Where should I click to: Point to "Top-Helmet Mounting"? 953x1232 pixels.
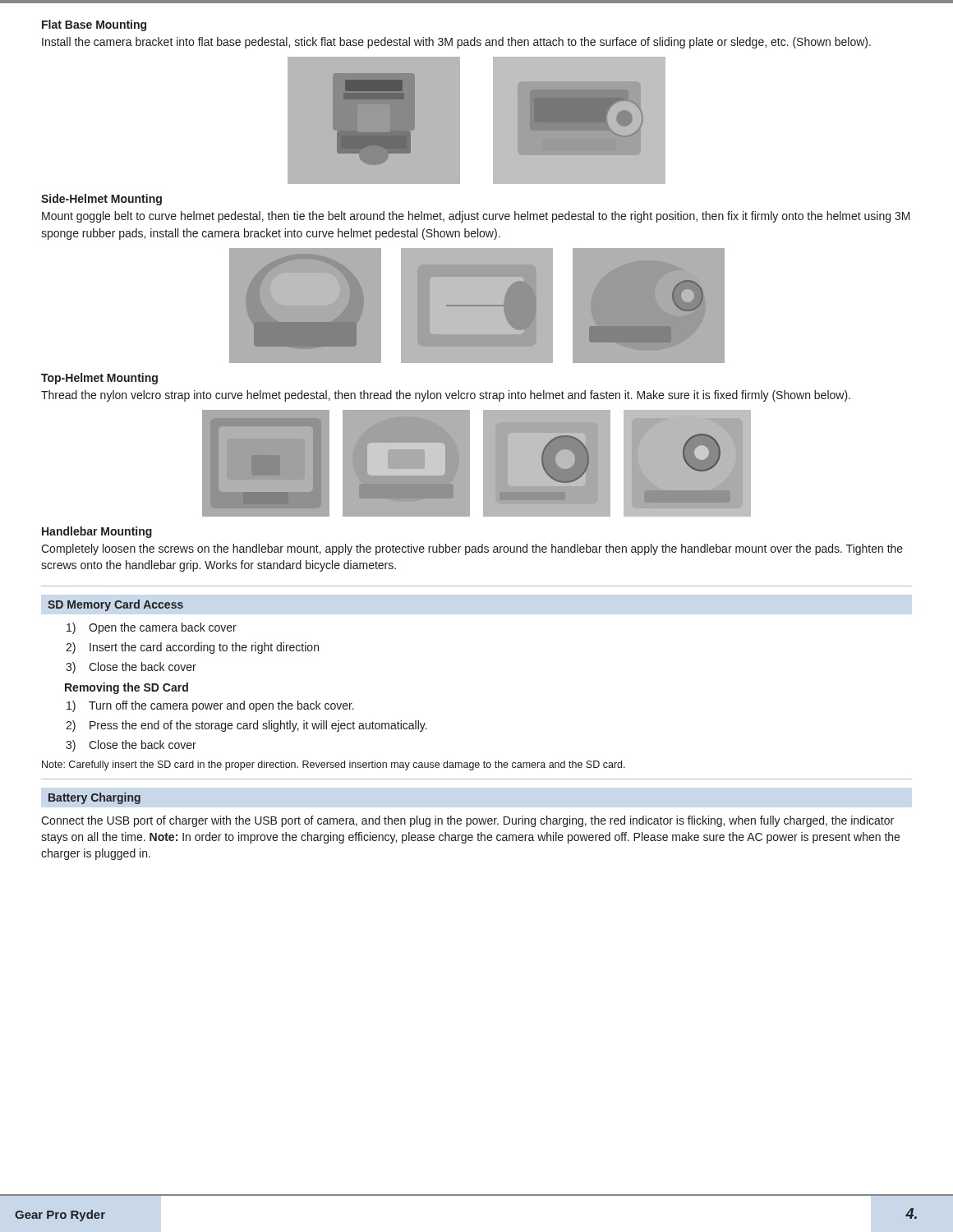point(100,378)
